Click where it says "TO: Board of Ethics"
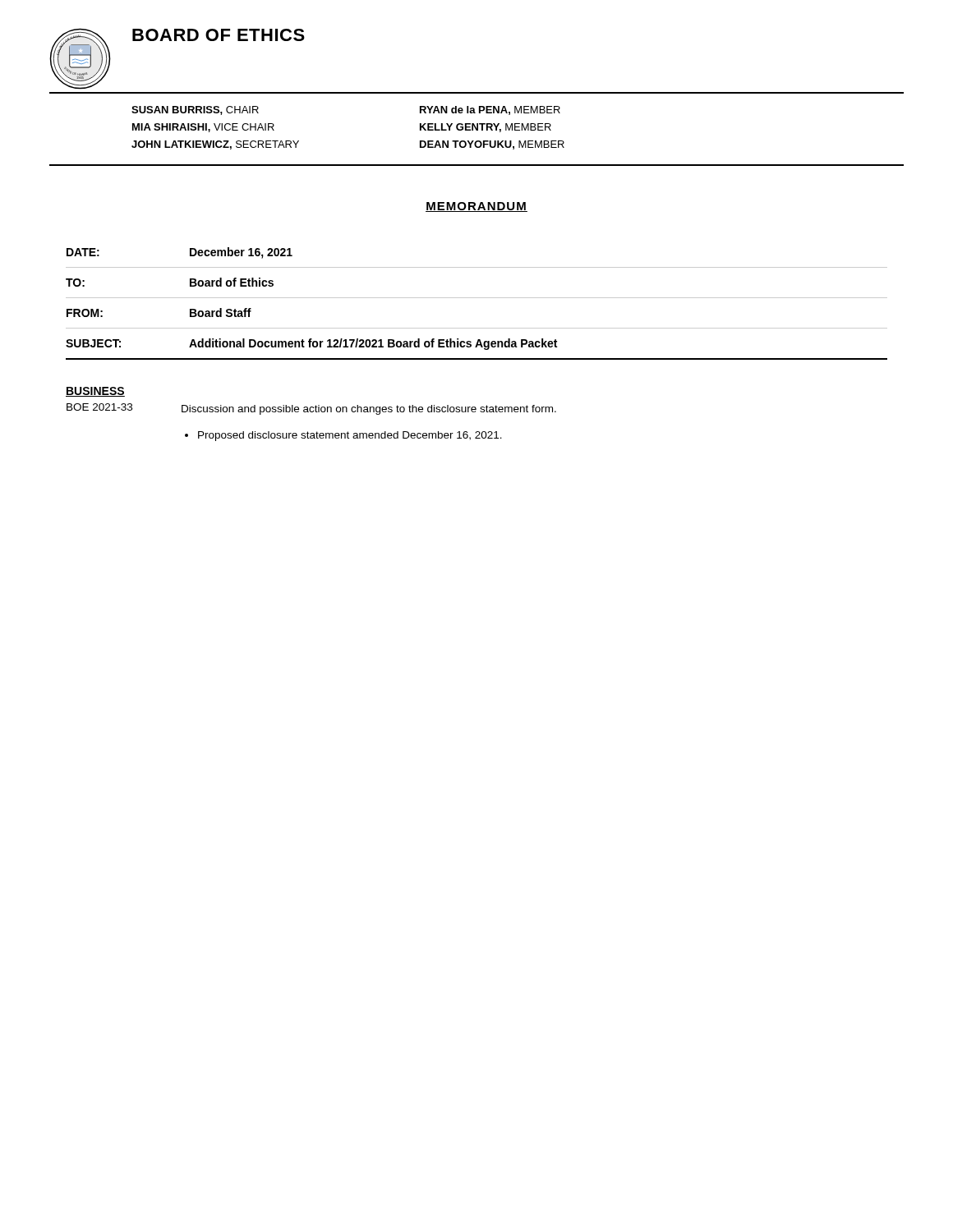953x1232 pixels. coord(74,282)
